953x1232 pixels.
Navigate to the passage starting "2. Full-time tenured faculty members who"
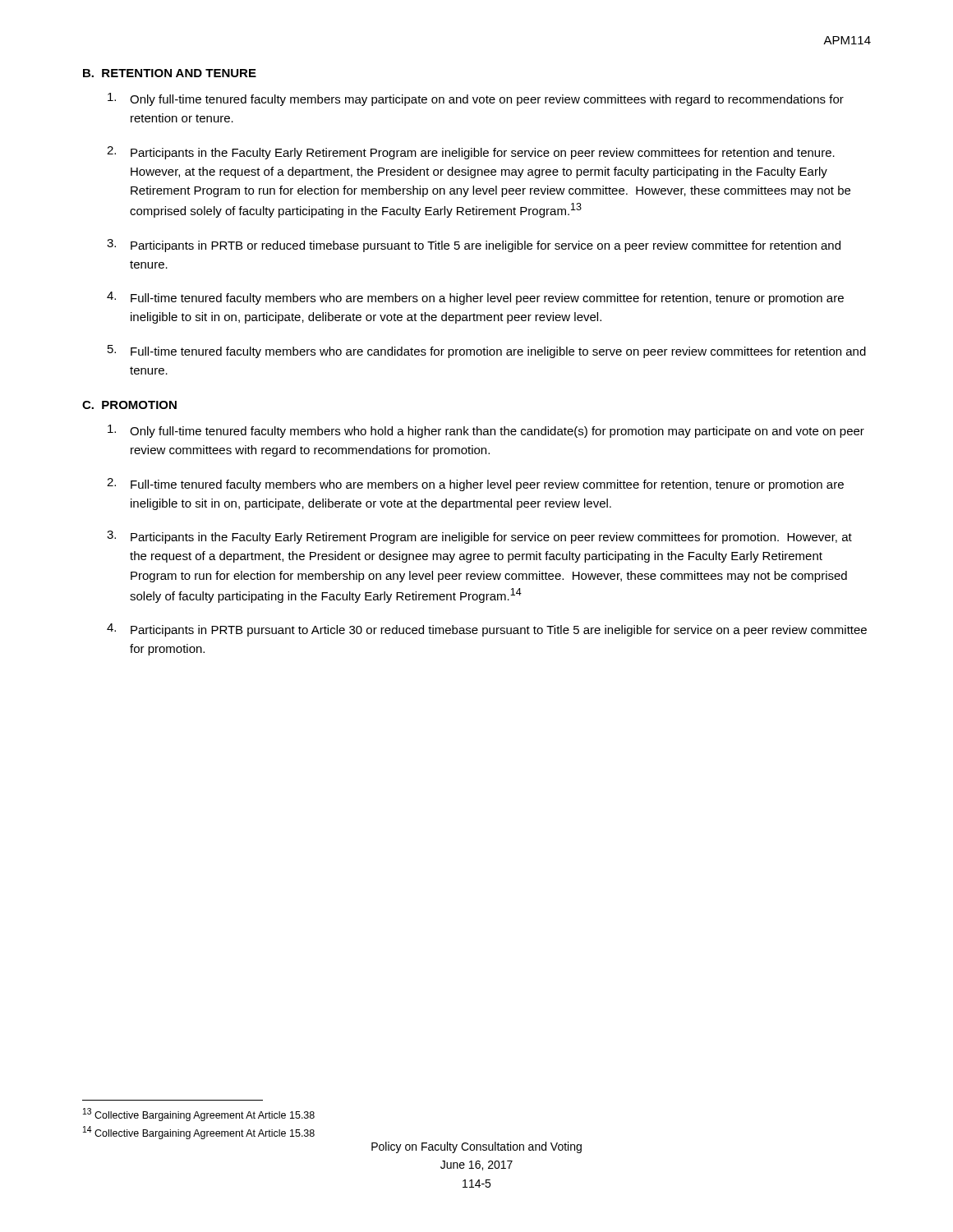489,493
